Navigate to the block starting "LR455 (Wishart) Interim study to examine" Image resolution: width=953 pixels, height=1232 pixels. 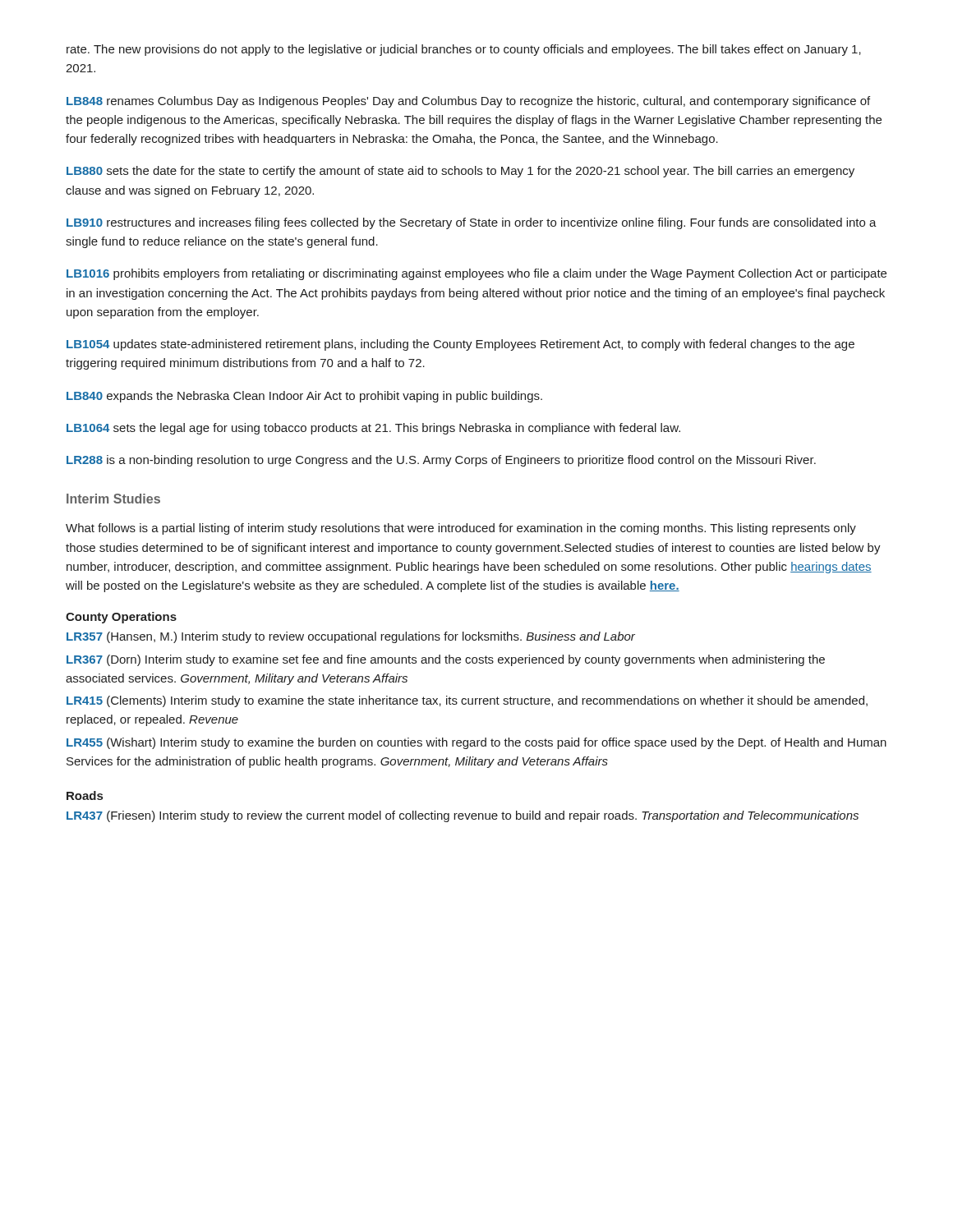click(x=476, y=751)
